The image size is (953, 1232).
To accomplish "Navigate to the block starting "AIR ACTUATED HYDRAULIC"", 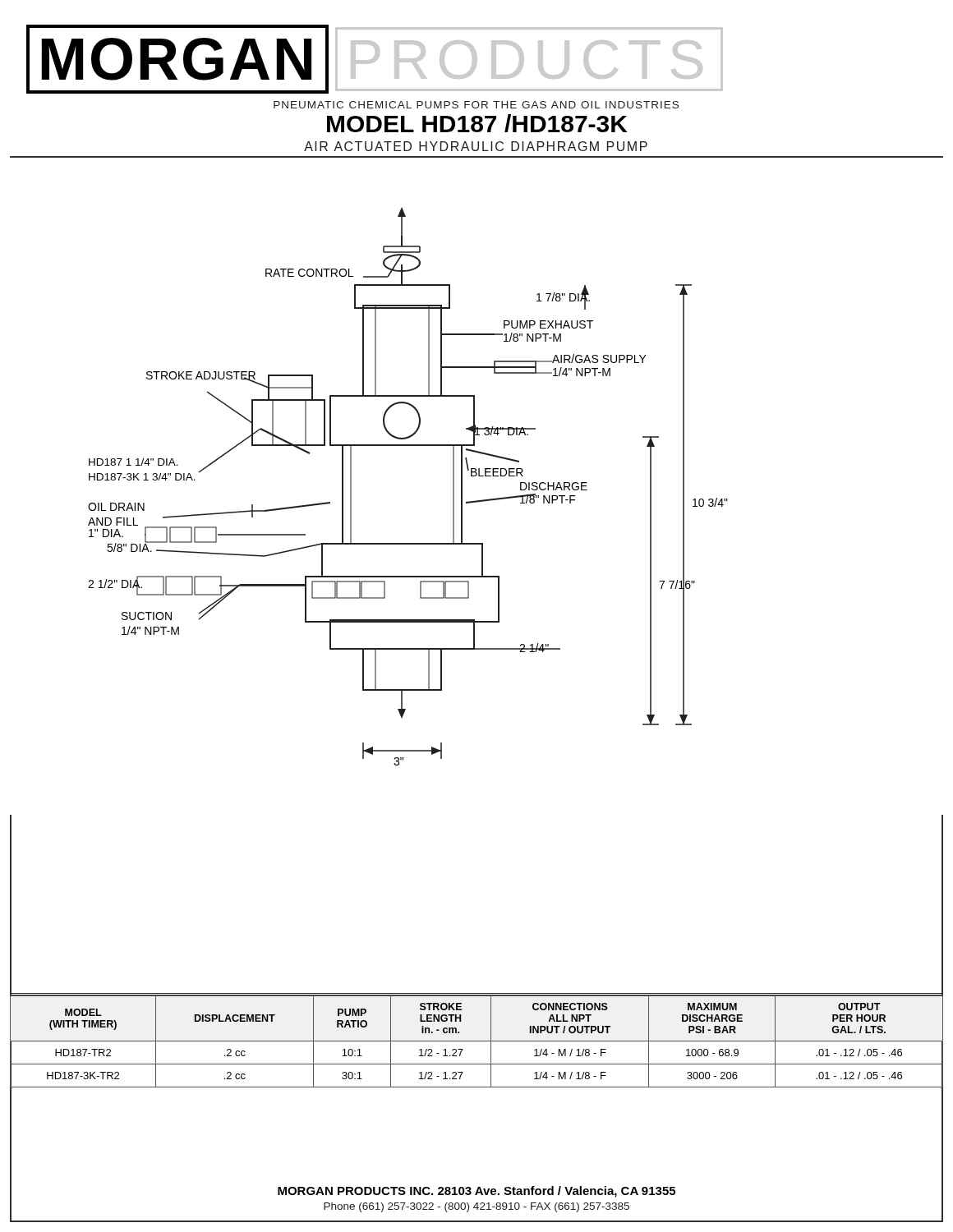I will (476, 147).
